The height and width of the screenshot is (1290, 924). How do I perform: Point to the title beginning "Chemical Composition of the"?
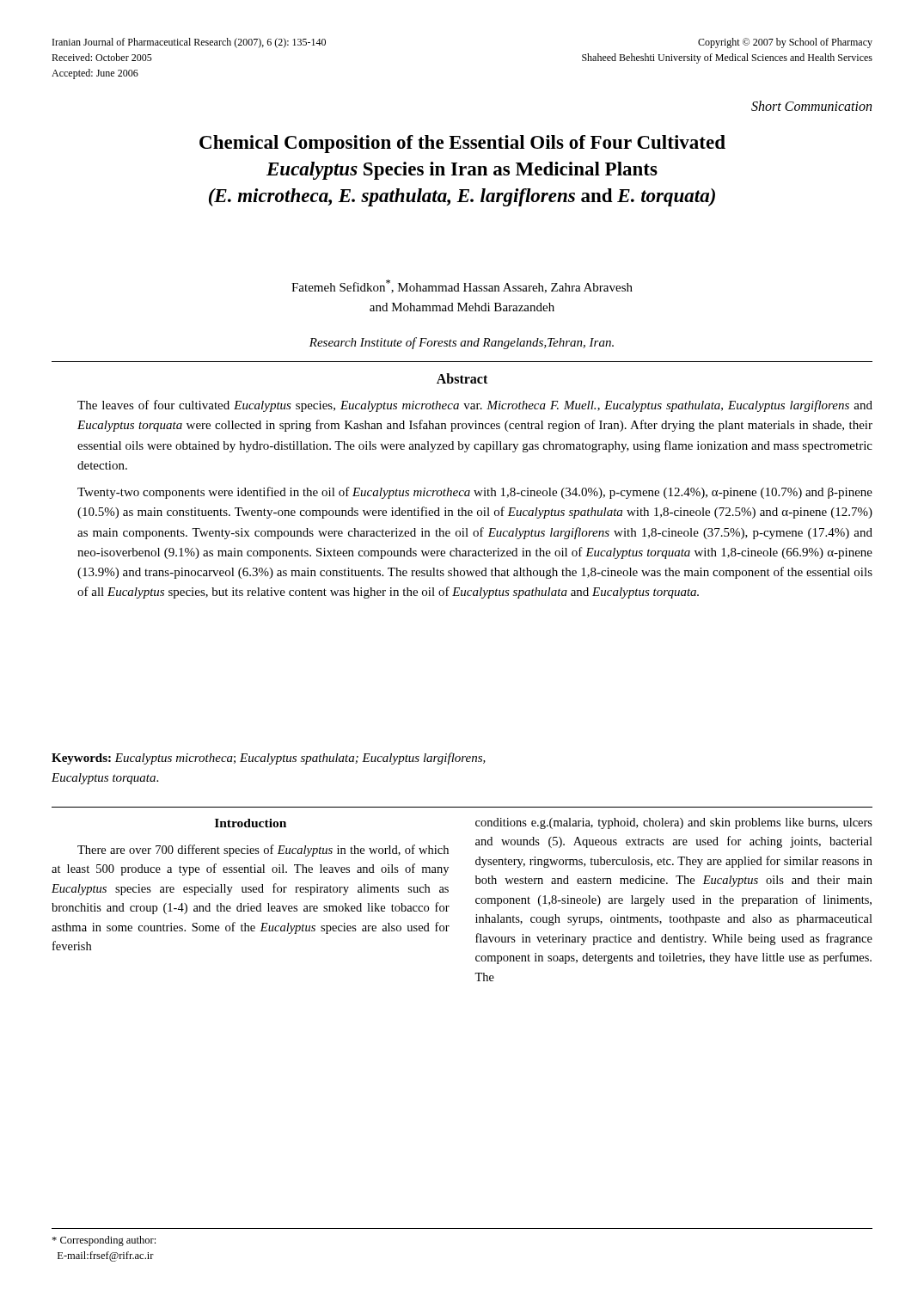pyautogui.click(x=462, y=169)
